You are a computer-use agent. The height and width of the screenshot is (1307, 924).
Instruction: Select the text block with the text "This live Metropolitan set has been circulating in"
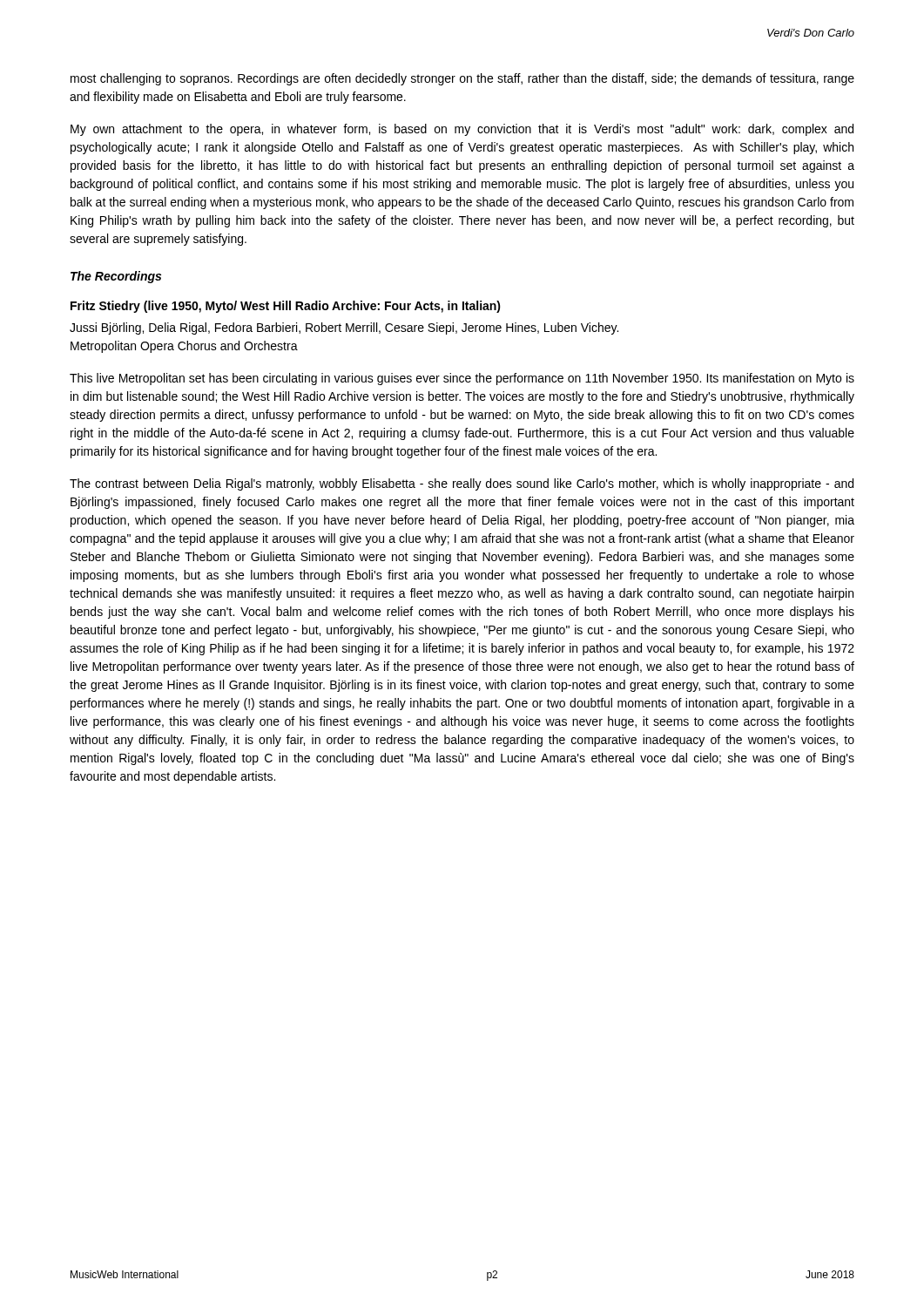coord(462,415)
